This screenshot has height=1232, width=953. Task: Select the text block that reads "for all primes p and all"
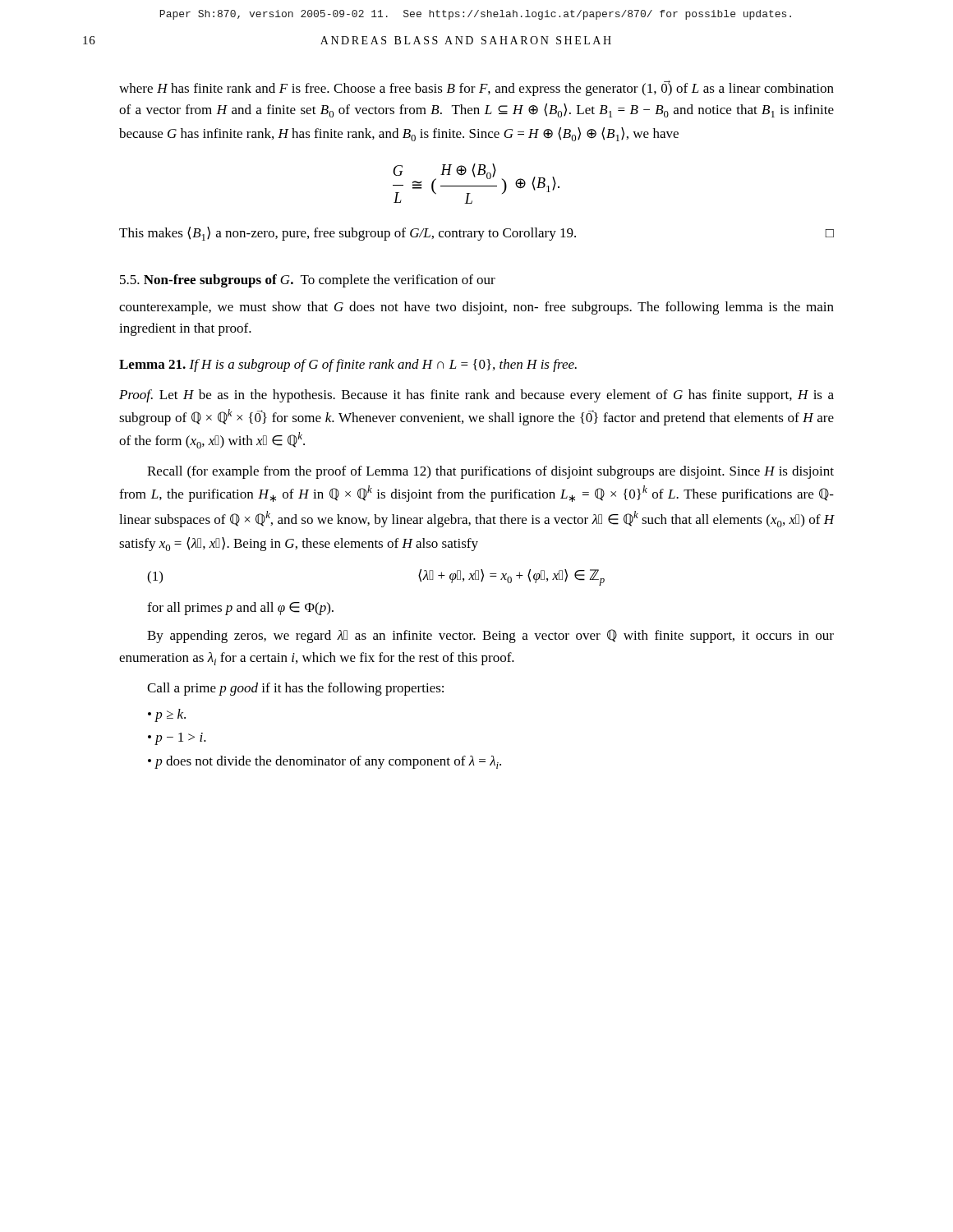point(241,607)
